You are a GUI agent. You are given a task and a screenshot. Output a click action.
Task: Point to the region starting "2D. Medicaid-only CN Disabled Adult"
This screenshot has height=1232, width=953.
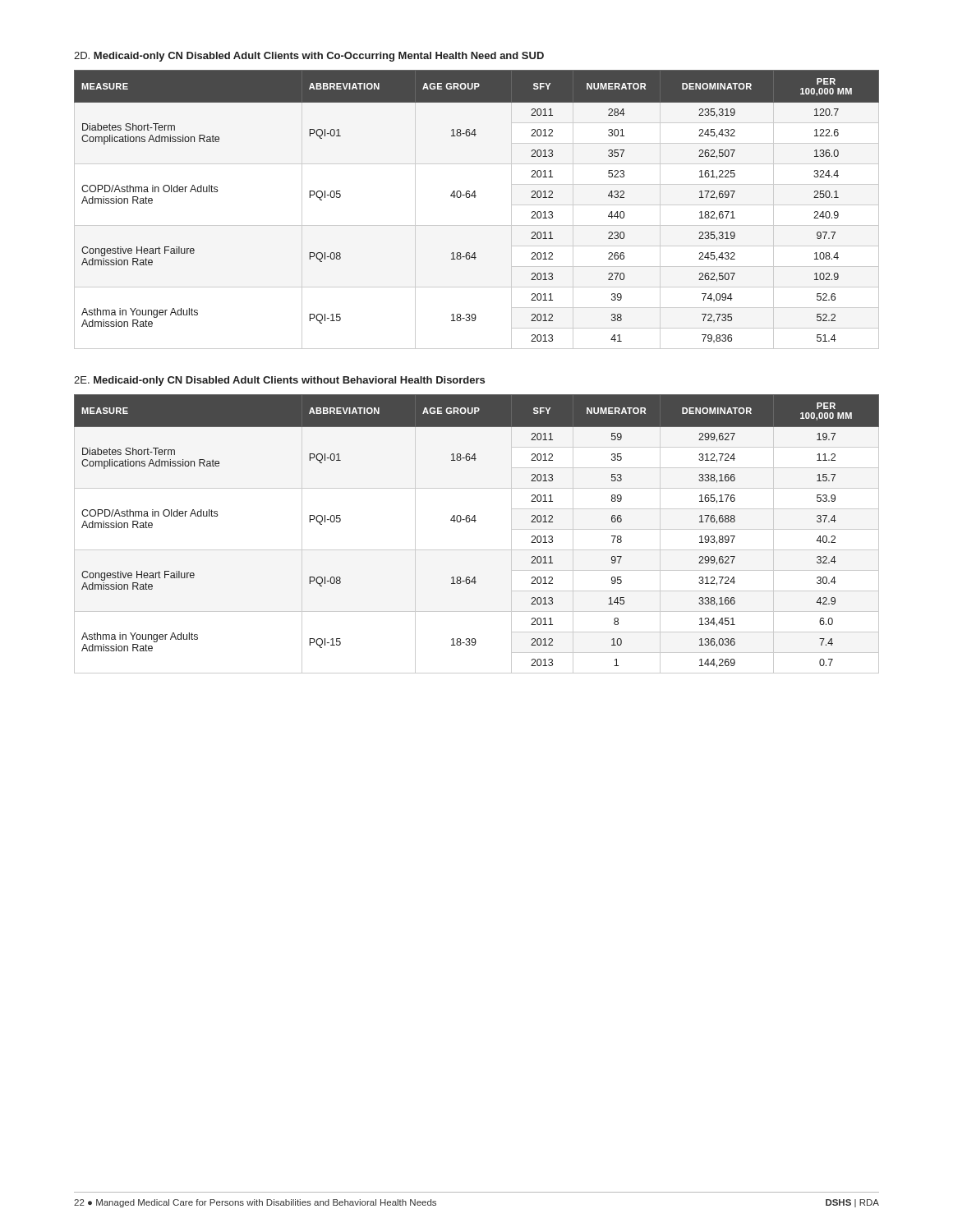coord(309,55)
